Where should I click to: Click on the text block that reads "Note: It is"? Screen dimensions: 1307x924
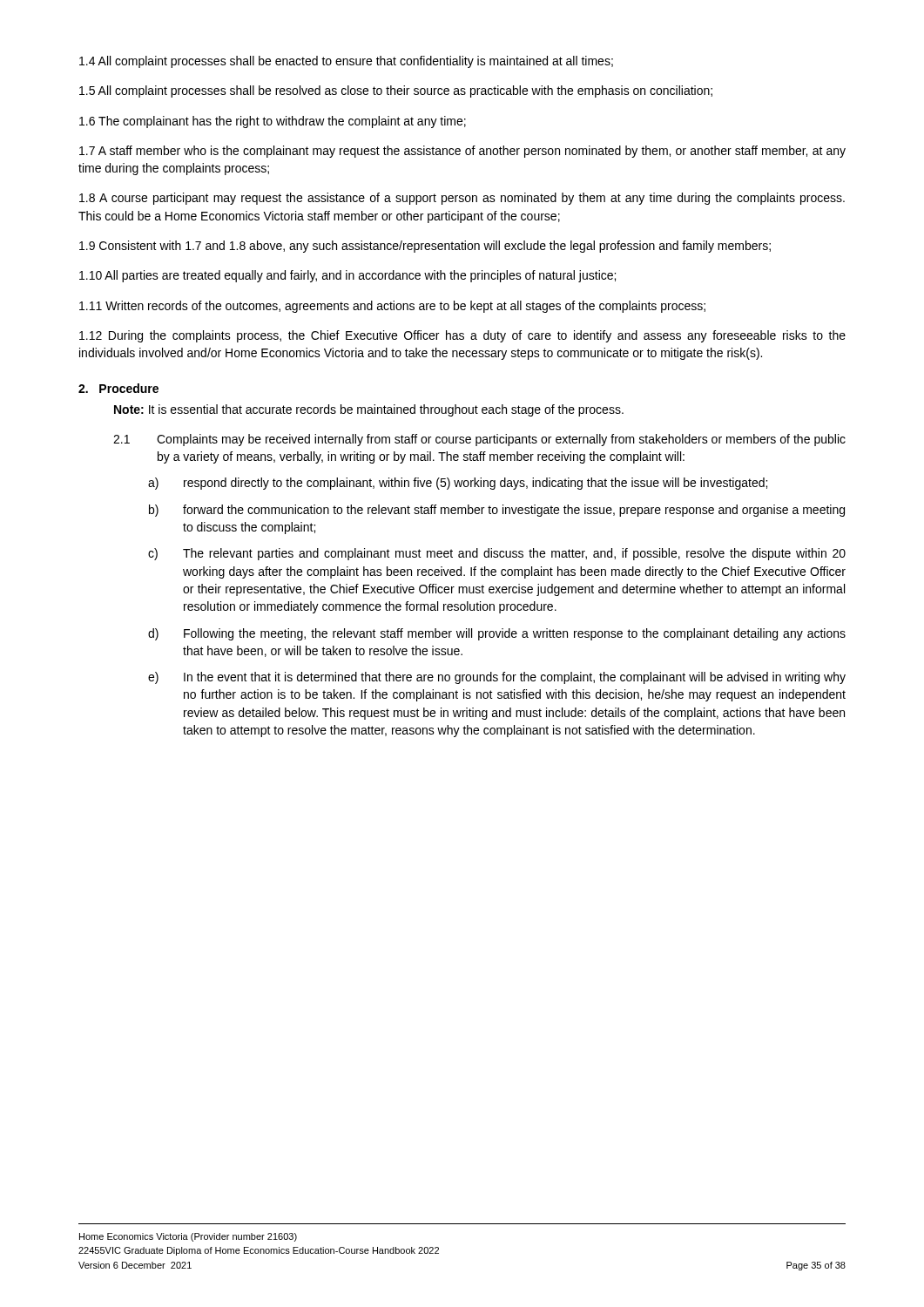pyautogui.click(x=369, y=409)
